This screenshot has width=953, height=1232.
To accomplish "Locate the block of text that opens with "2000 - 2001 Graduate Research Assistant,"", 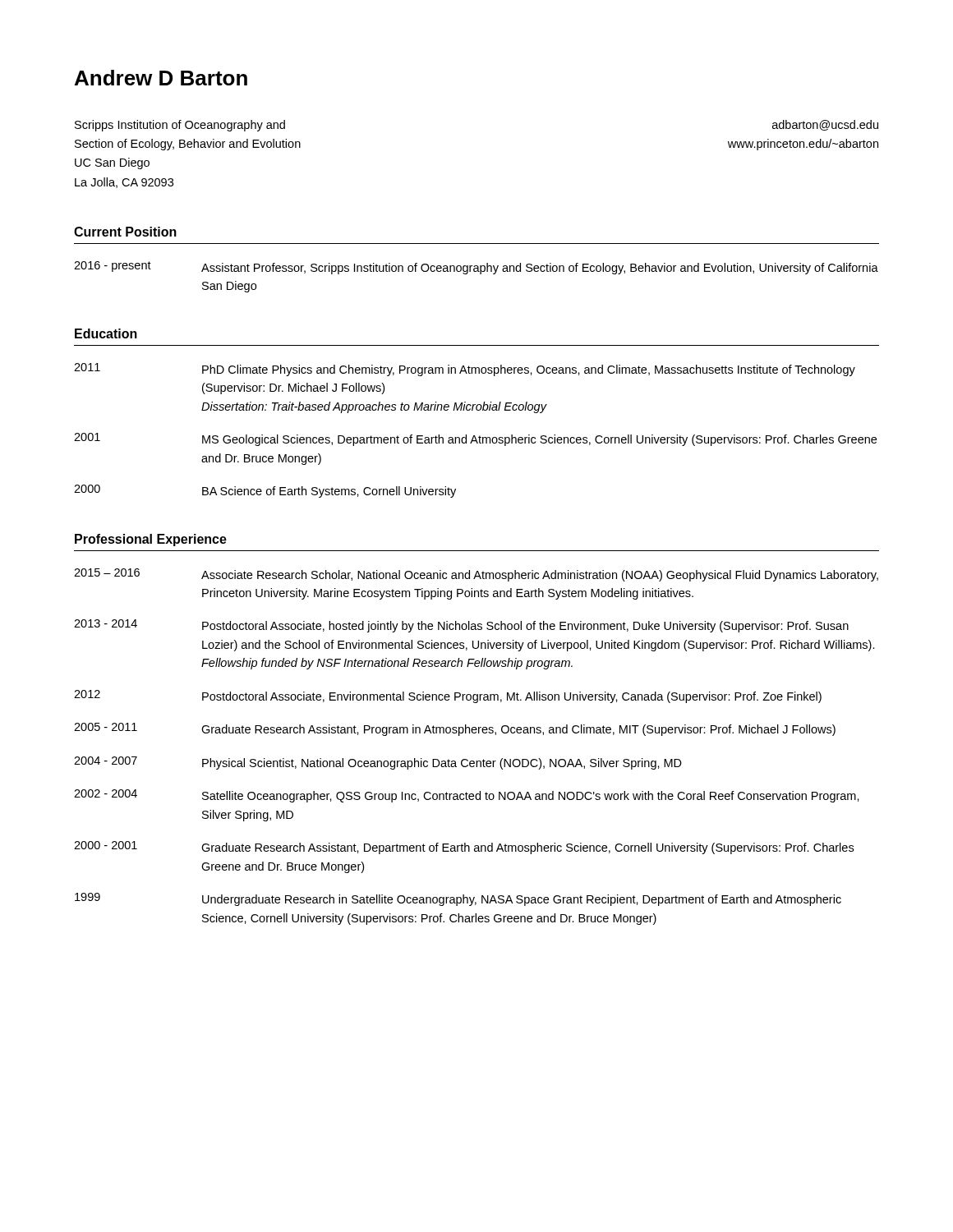I will [476, 857].
